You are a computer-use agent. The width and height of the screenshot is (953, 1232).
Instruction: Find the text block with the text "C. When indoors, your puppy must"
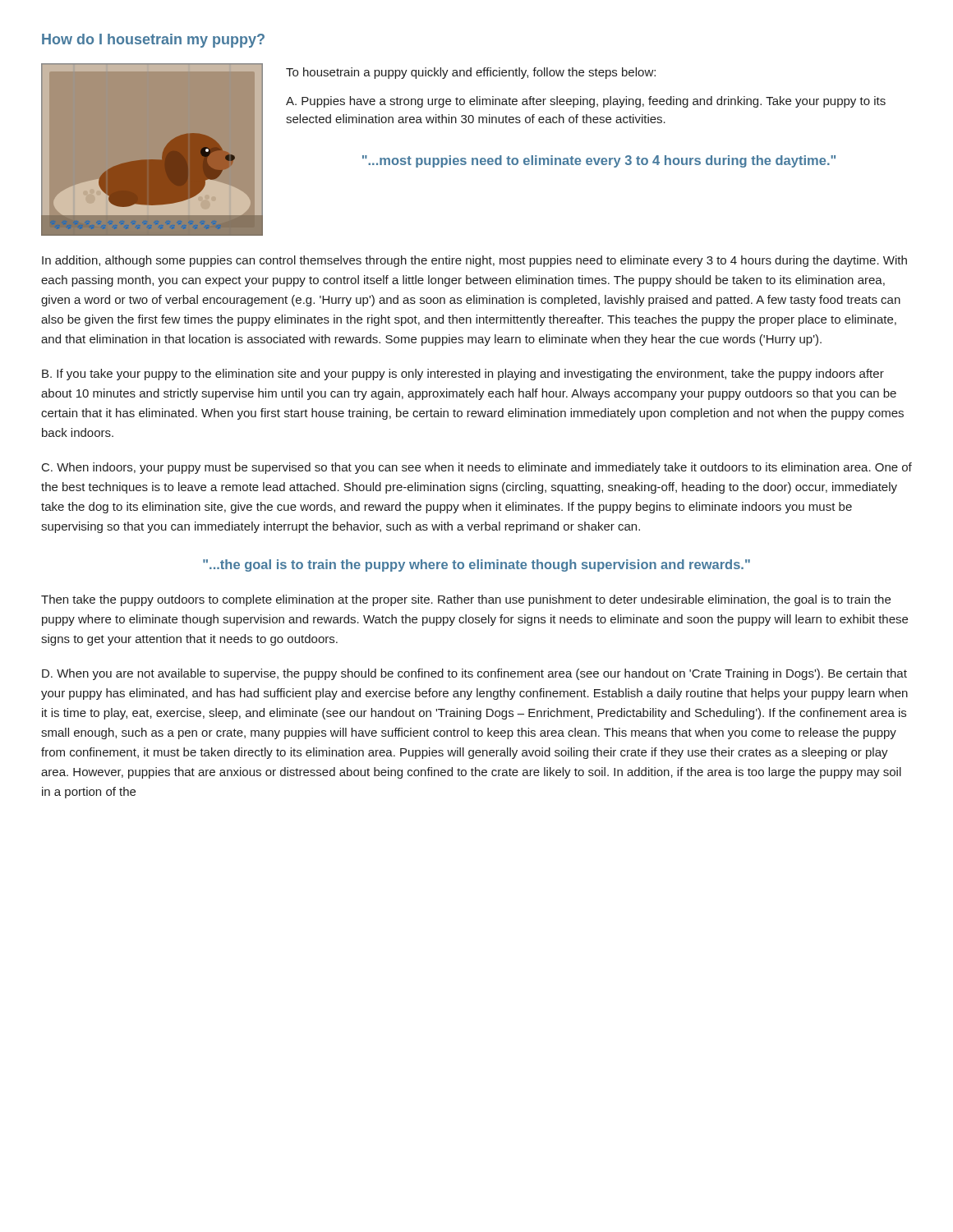(x=476, y=496)
